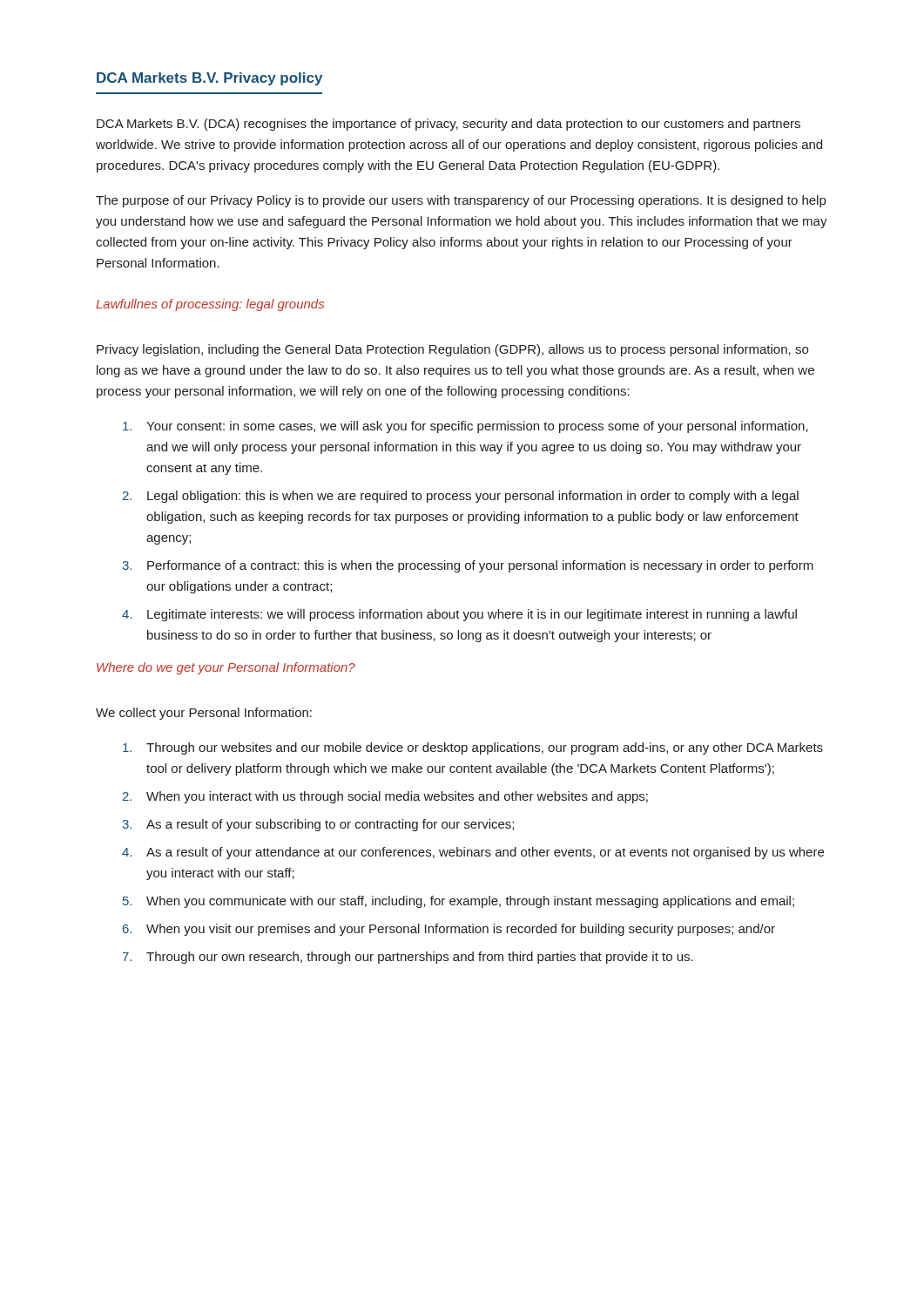Click the section header that begins "Where do we get"

(225, 667)
